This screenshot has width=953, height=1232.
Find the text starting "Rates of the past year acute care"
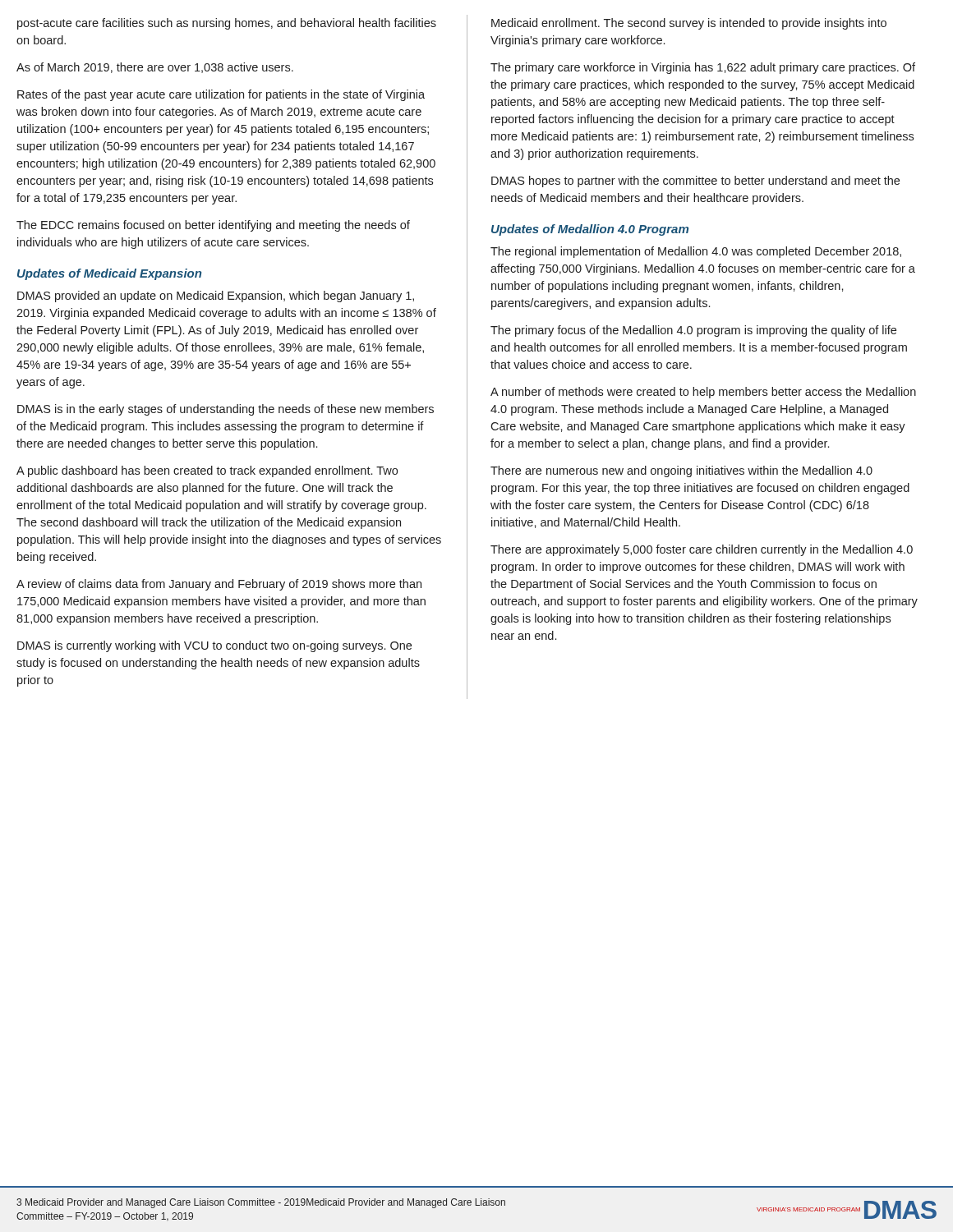(x=230, y=147)
